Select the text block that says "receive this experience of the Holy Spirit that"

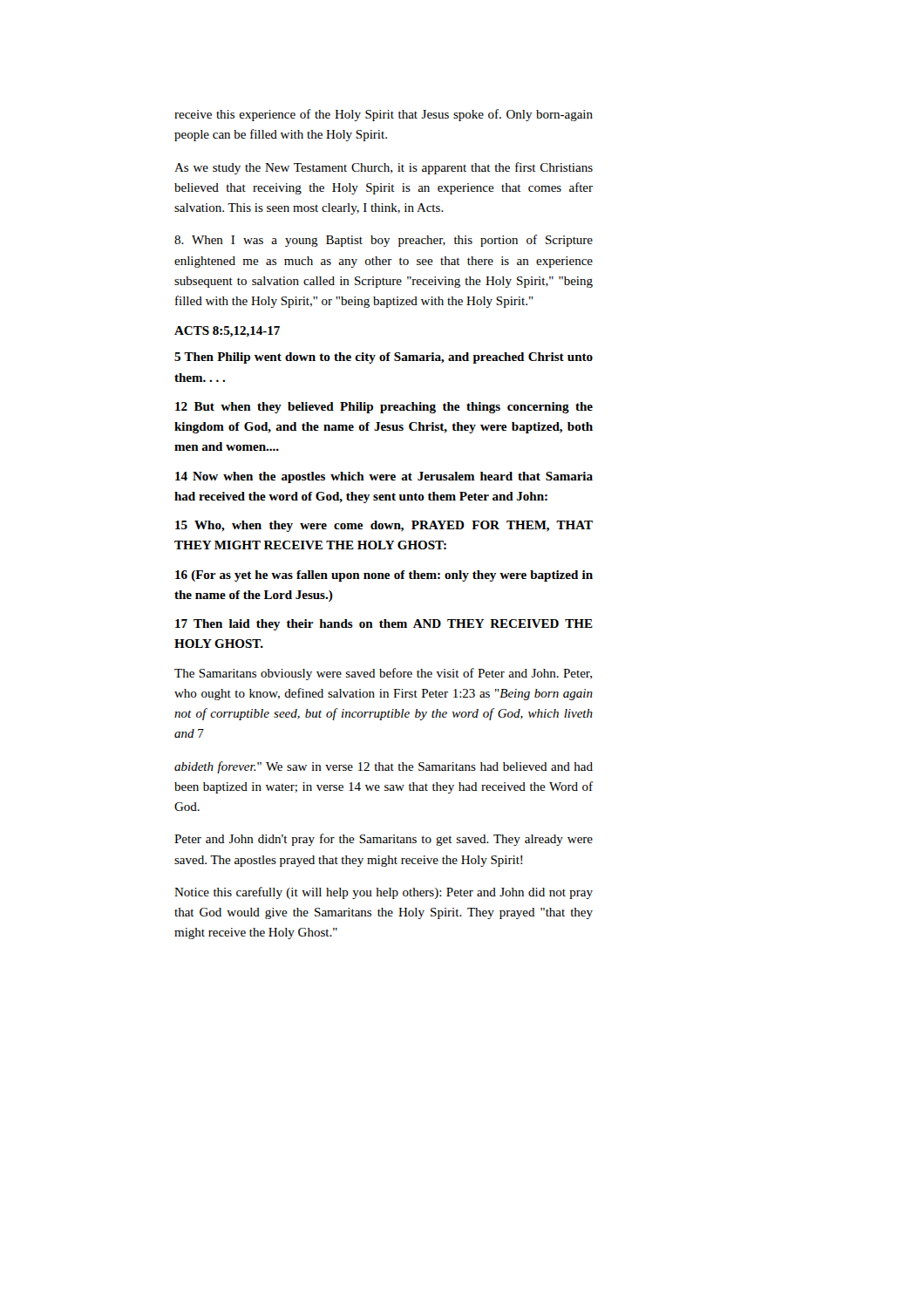tap(384, 124)
